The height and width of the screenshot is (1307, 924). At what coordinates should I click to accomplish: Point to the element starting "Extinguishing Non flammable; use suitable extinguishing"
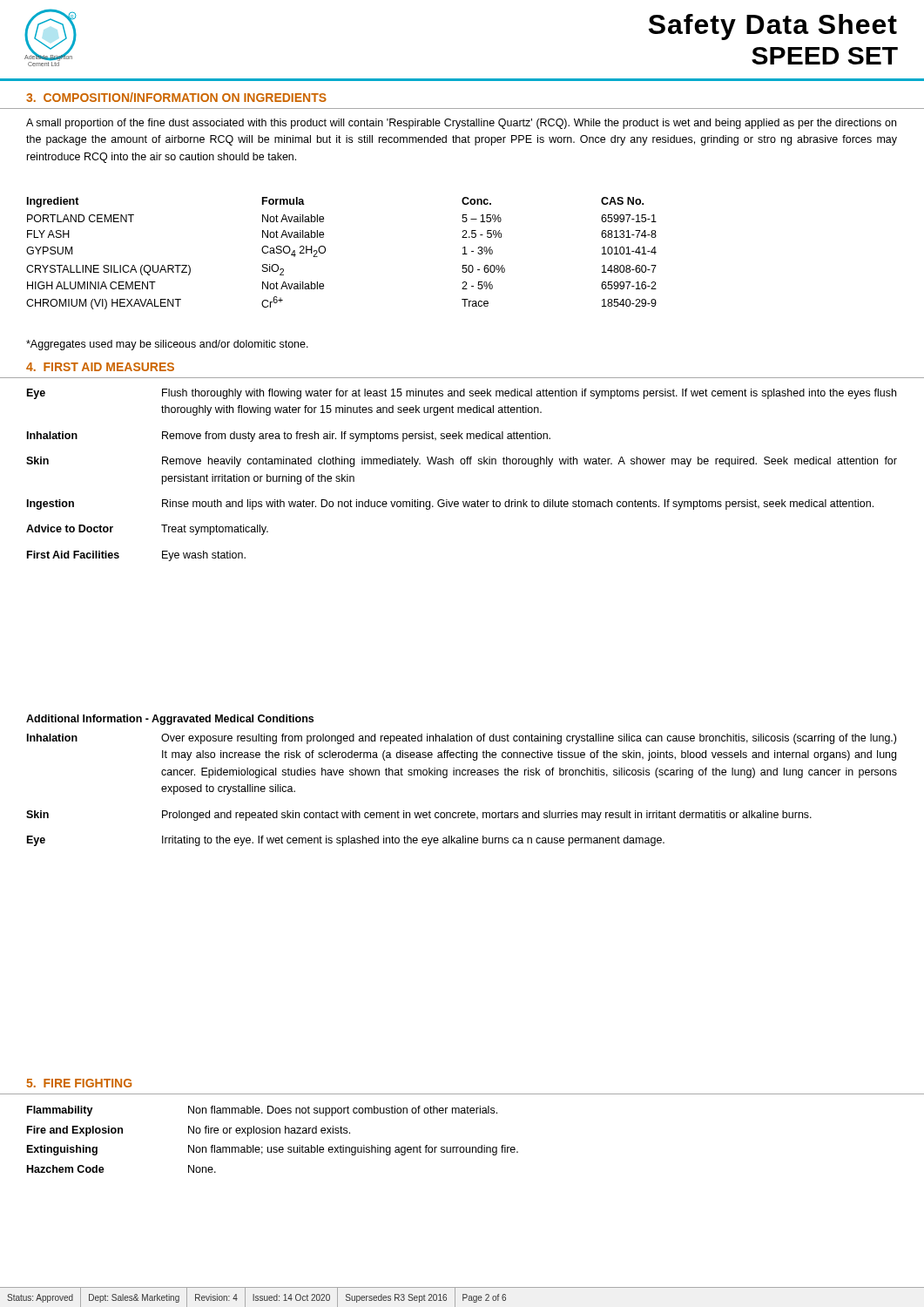tap(462, 1150)
